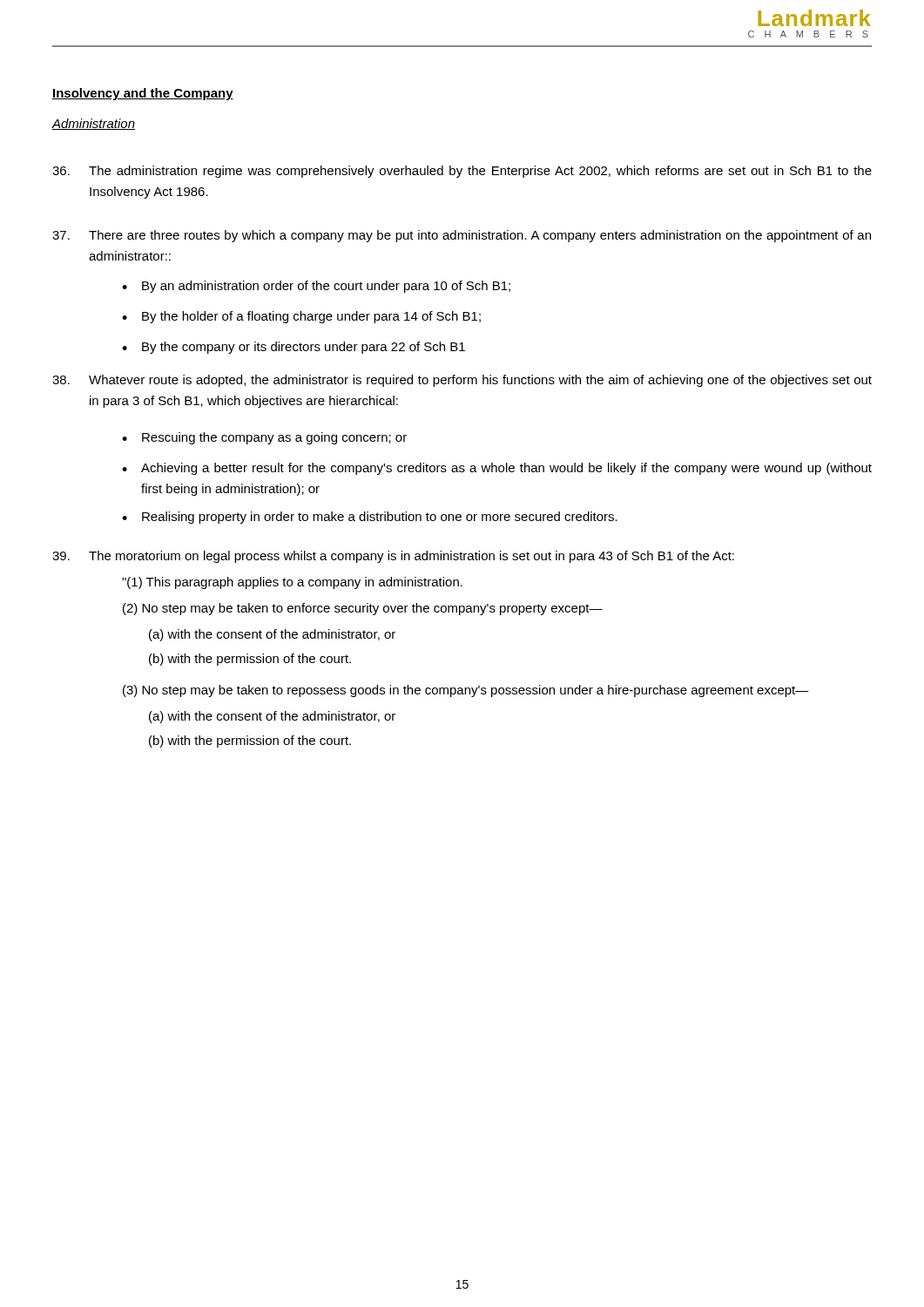Find the text starting "• Realising property in order to make"
The width and height of the screenshot is (924, 1307).
pos(497,518)
